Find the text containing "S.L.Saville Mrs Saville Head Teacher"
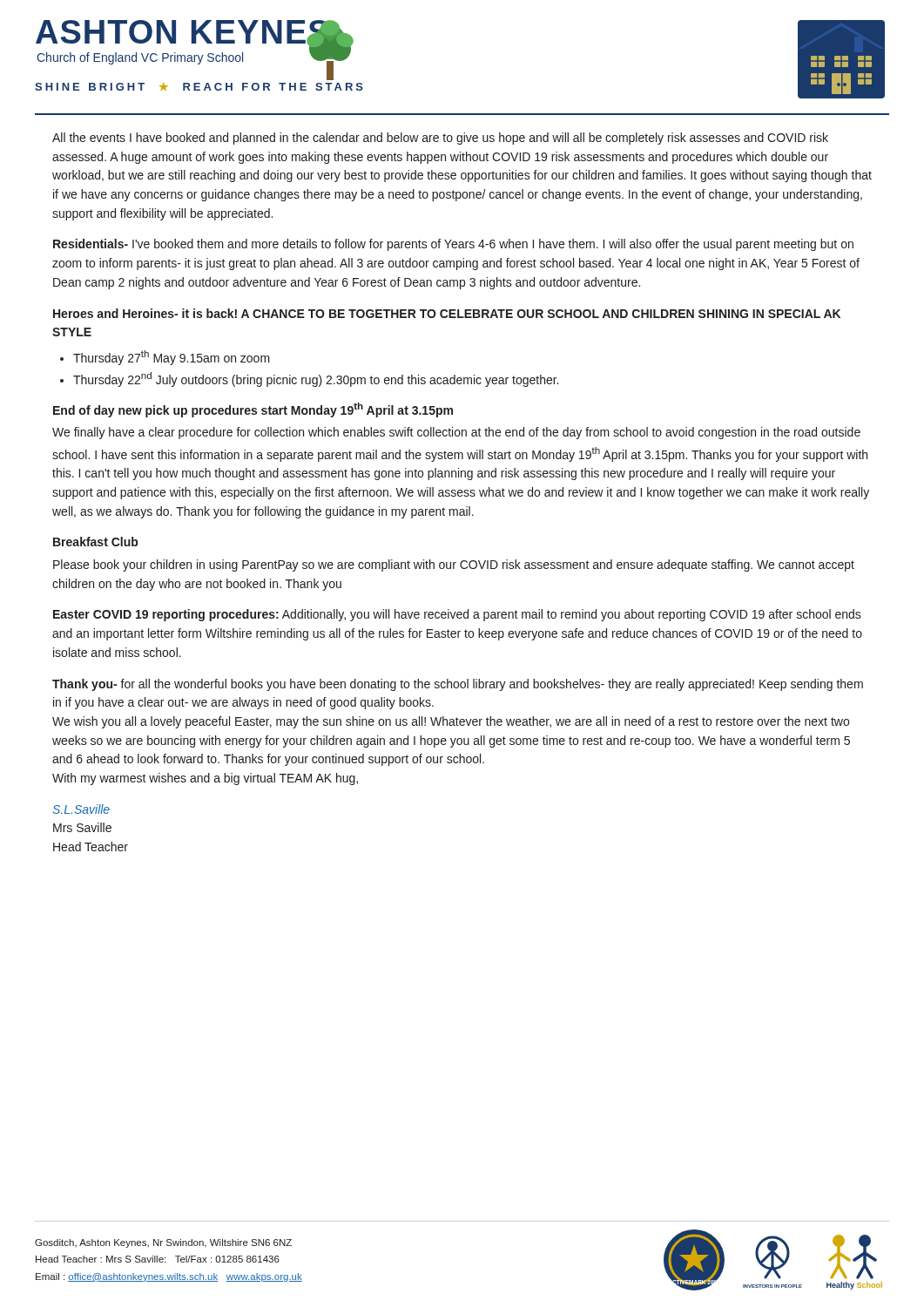 (x=90, y=828)
